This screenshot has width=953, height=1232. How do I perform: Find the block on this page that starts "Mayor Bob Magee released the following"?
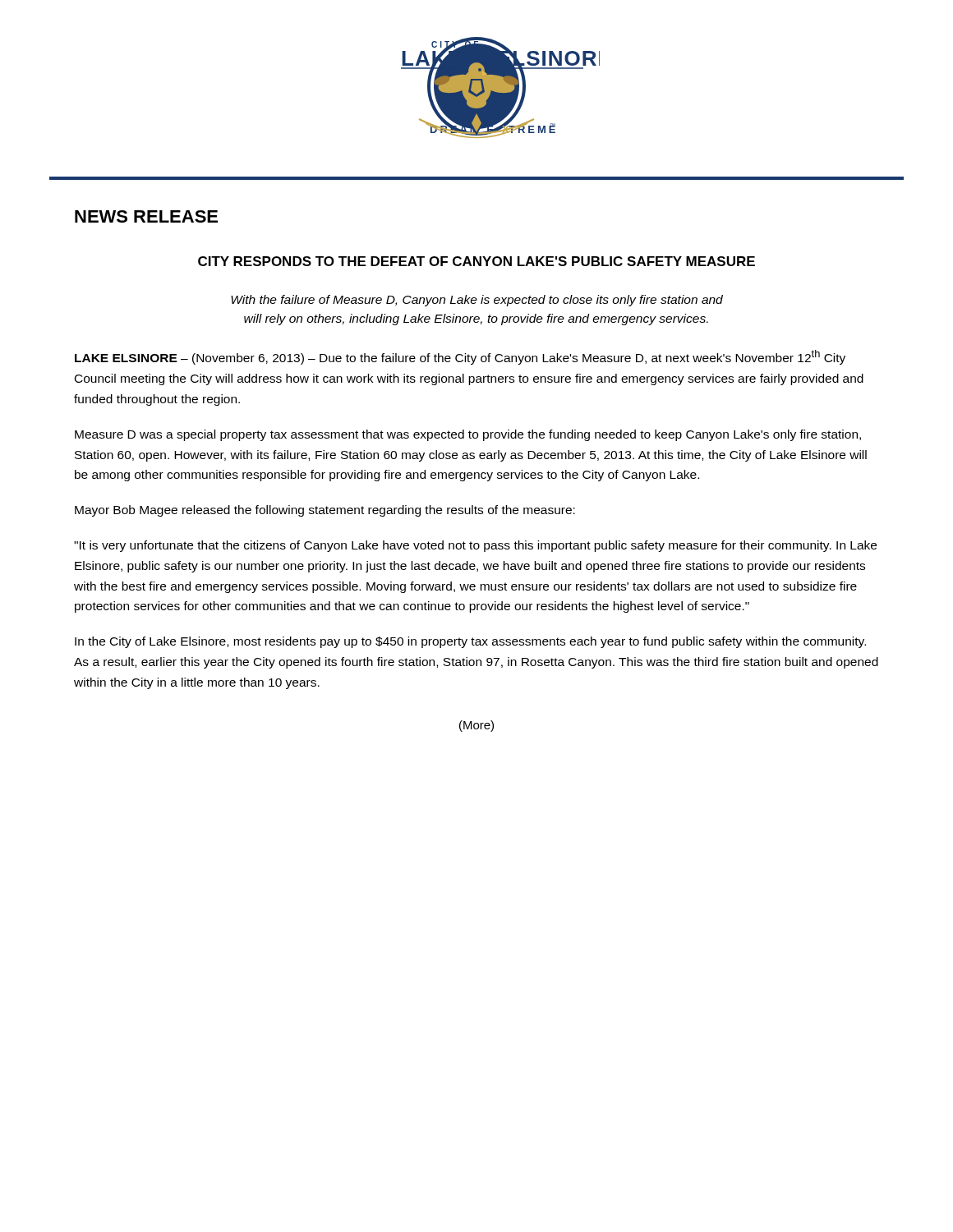[x=325, y=510]
